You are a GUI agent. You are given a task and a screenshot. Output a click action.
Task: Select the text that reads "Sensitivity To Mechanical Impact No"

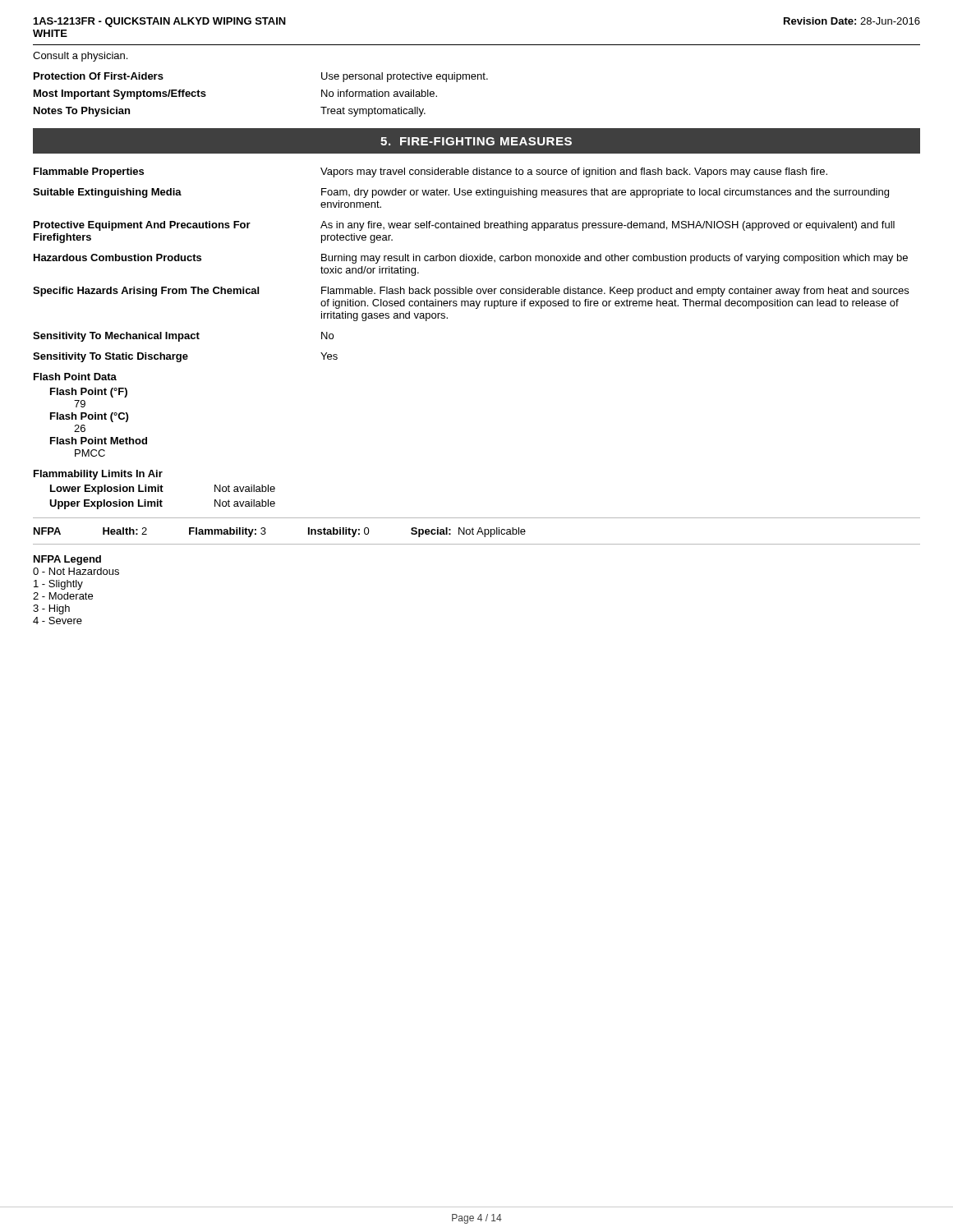pos(183,337)
